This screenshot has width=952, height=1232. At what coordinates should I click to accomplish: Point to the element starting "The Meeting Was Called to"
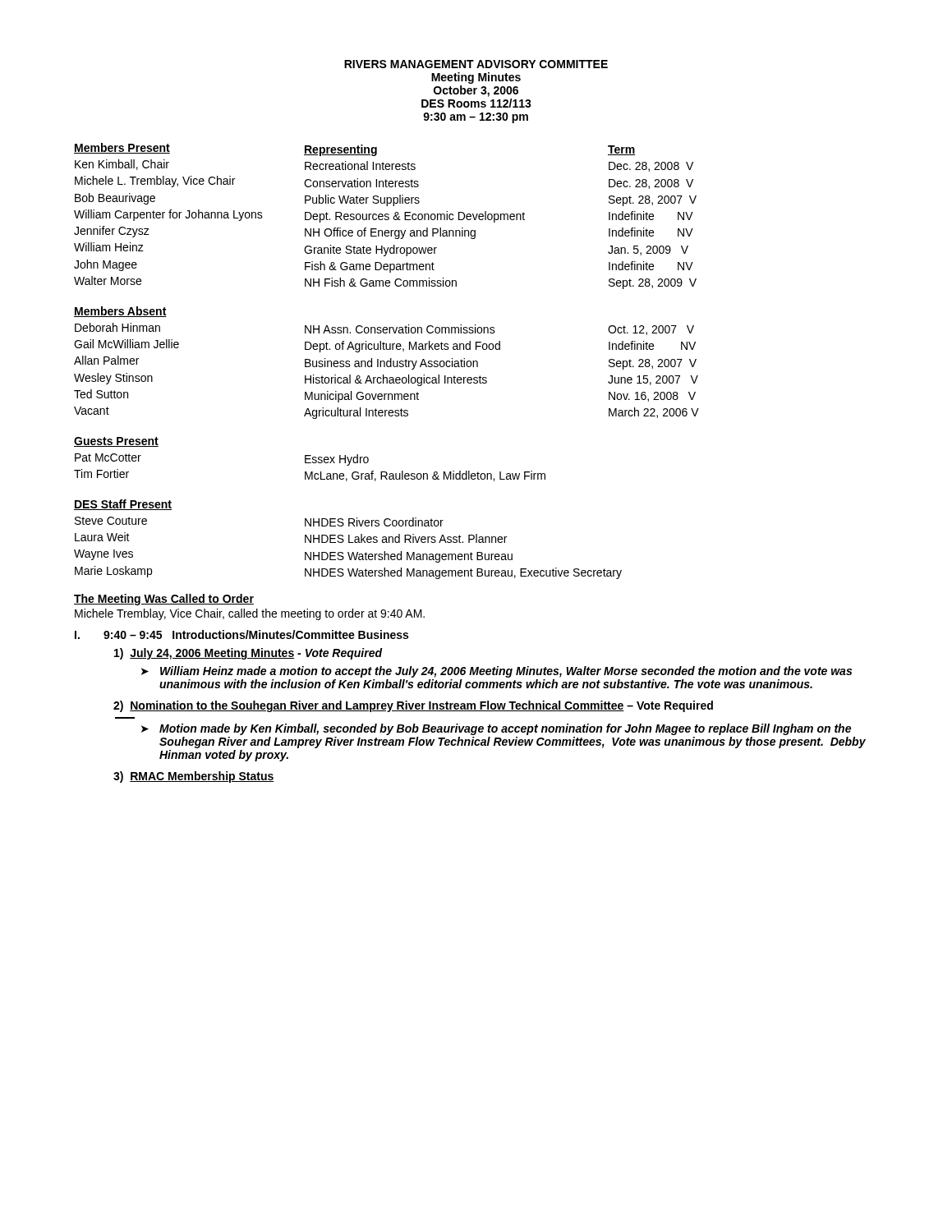tap(164, 599)
